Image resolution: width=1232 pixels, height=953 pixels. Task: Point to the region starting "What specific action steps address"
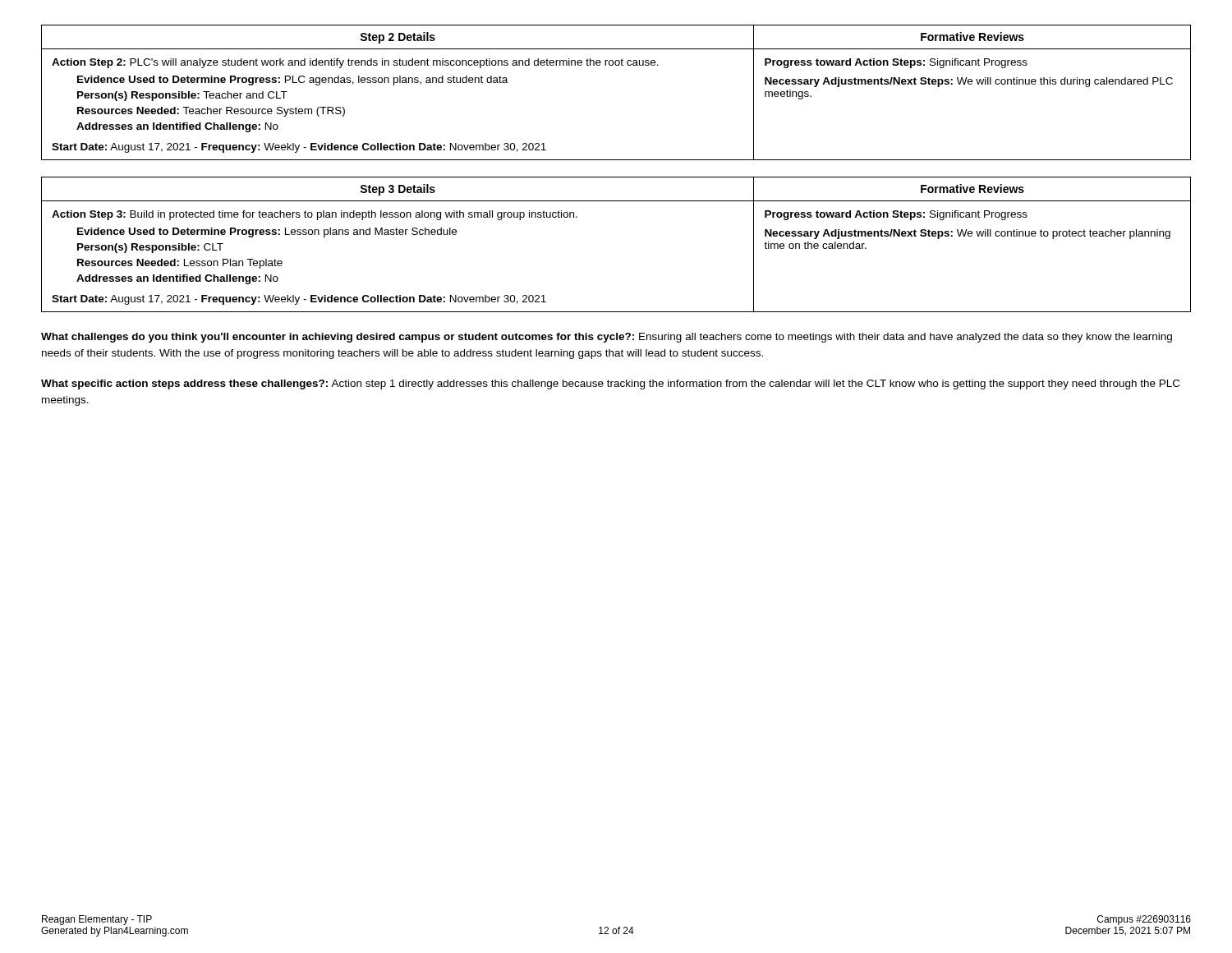(x=611, y=391)
